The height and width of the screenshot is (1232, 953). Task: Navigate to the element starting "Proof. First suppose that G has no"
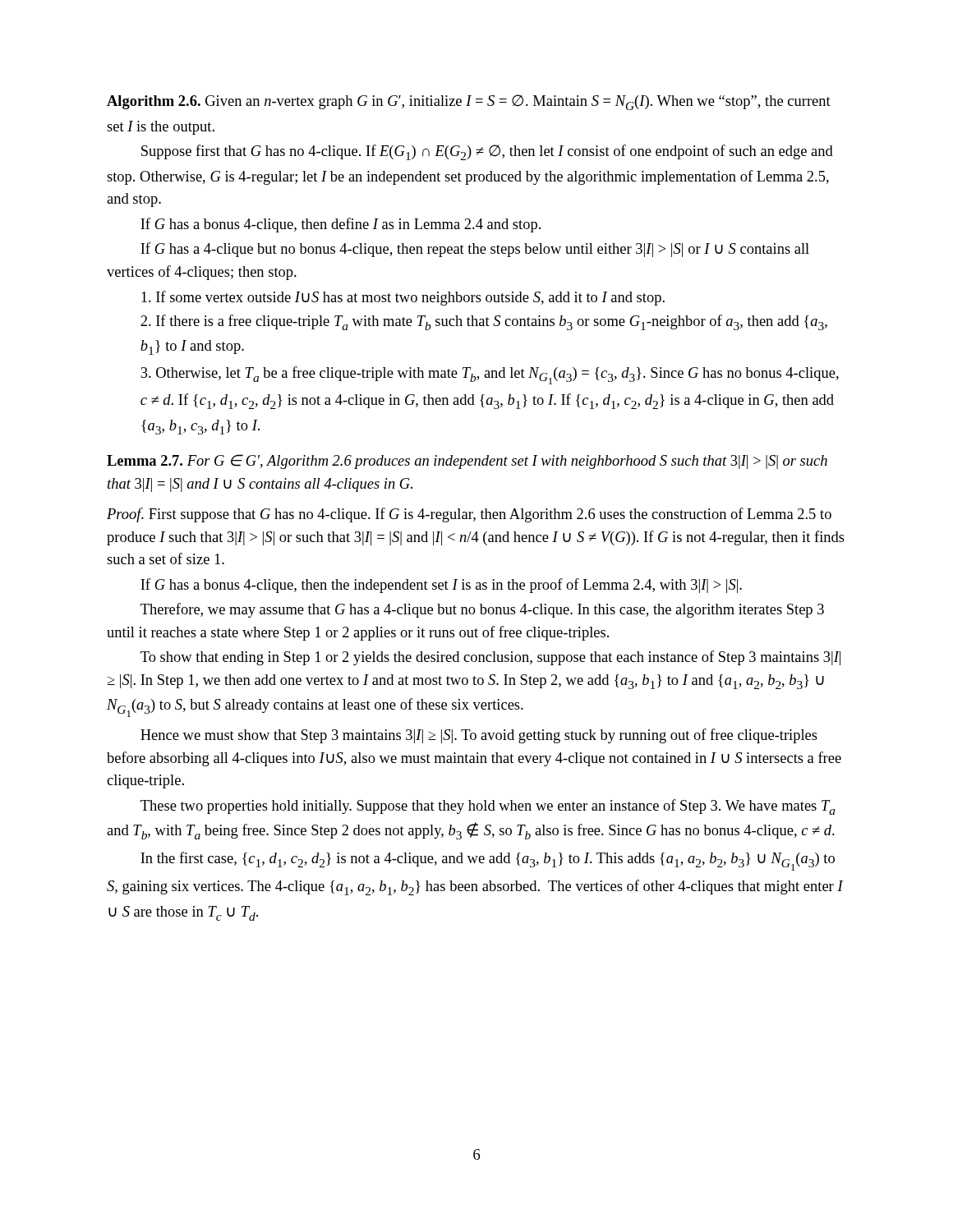tap(476, 537)
